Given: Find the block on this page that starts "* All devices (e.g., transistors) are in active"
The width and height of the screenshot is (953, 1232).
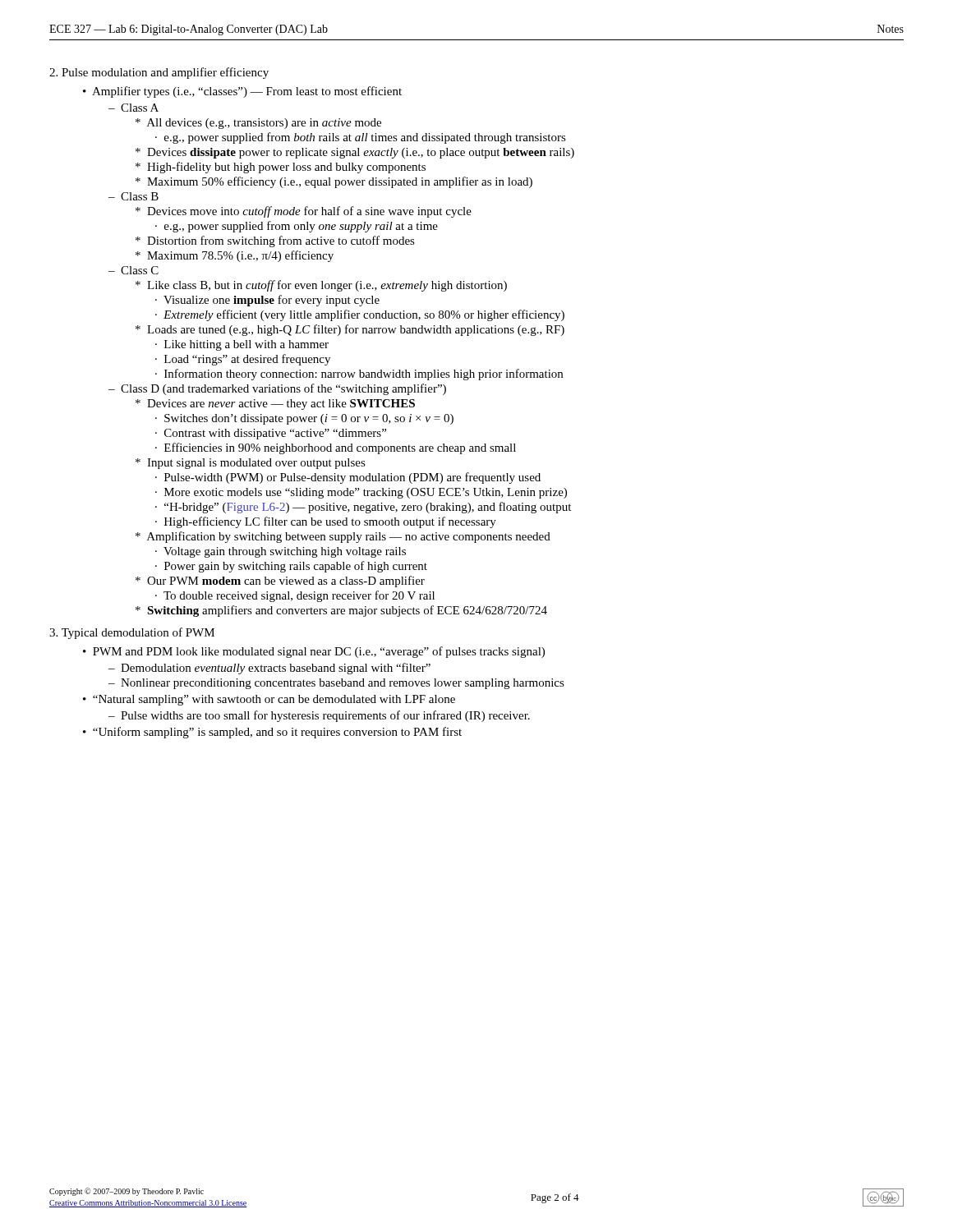Looking at the screenshot, I should pyautogui.click(x=258, y=122).
